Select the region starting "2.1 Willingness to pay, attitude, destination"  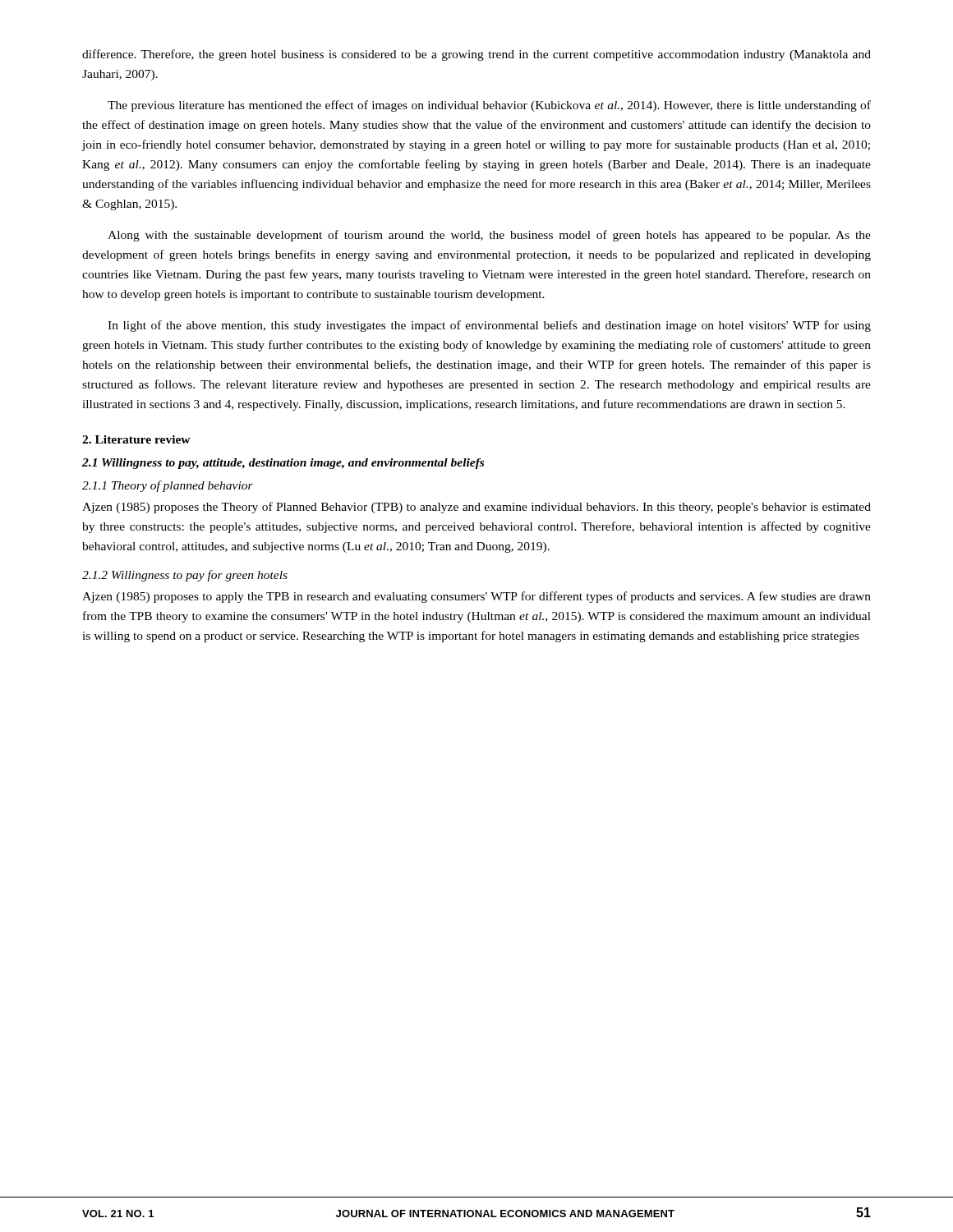point(283,462)
